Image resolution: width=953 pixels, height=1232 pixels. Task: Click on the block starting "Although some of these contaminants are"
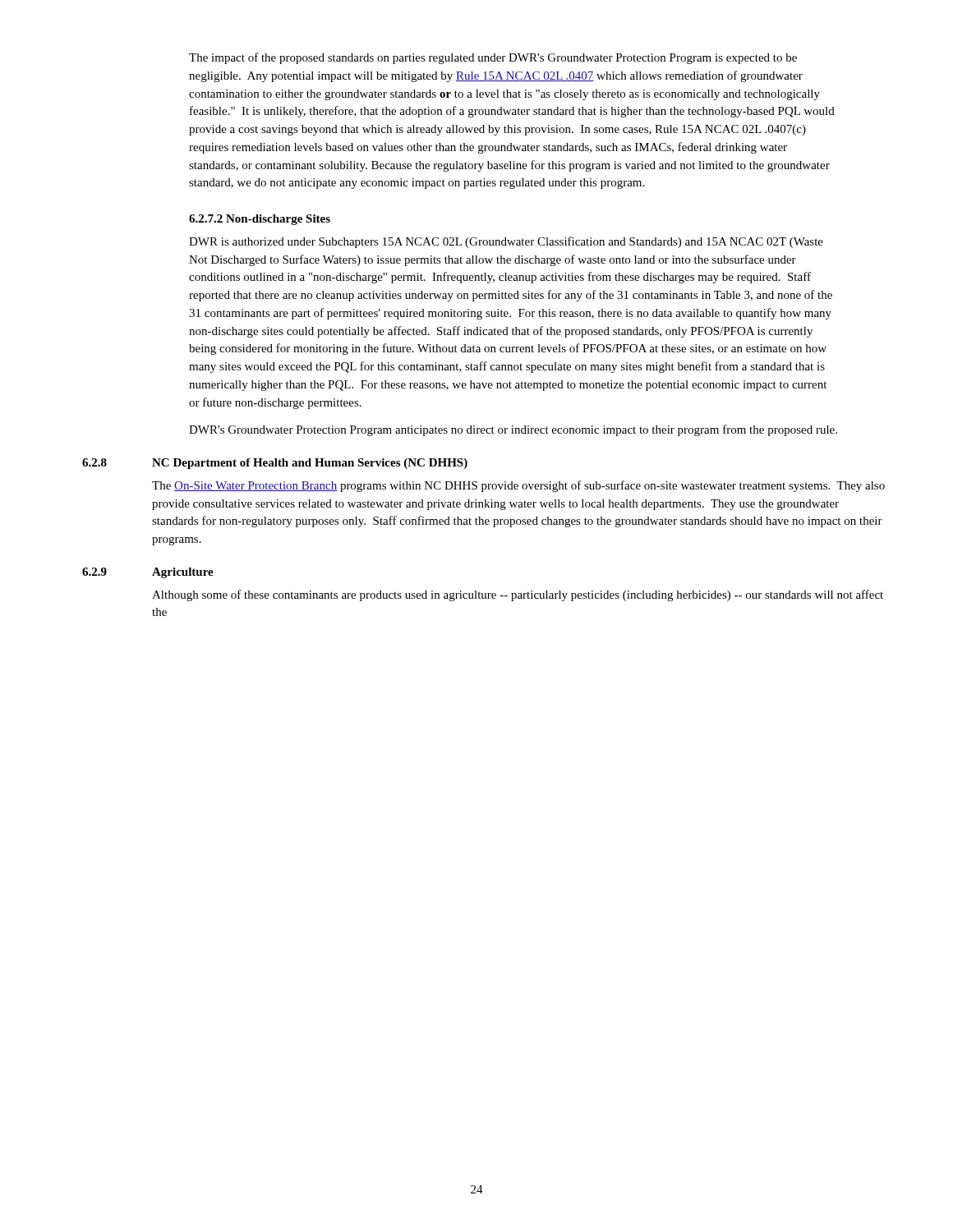(520, 604)
